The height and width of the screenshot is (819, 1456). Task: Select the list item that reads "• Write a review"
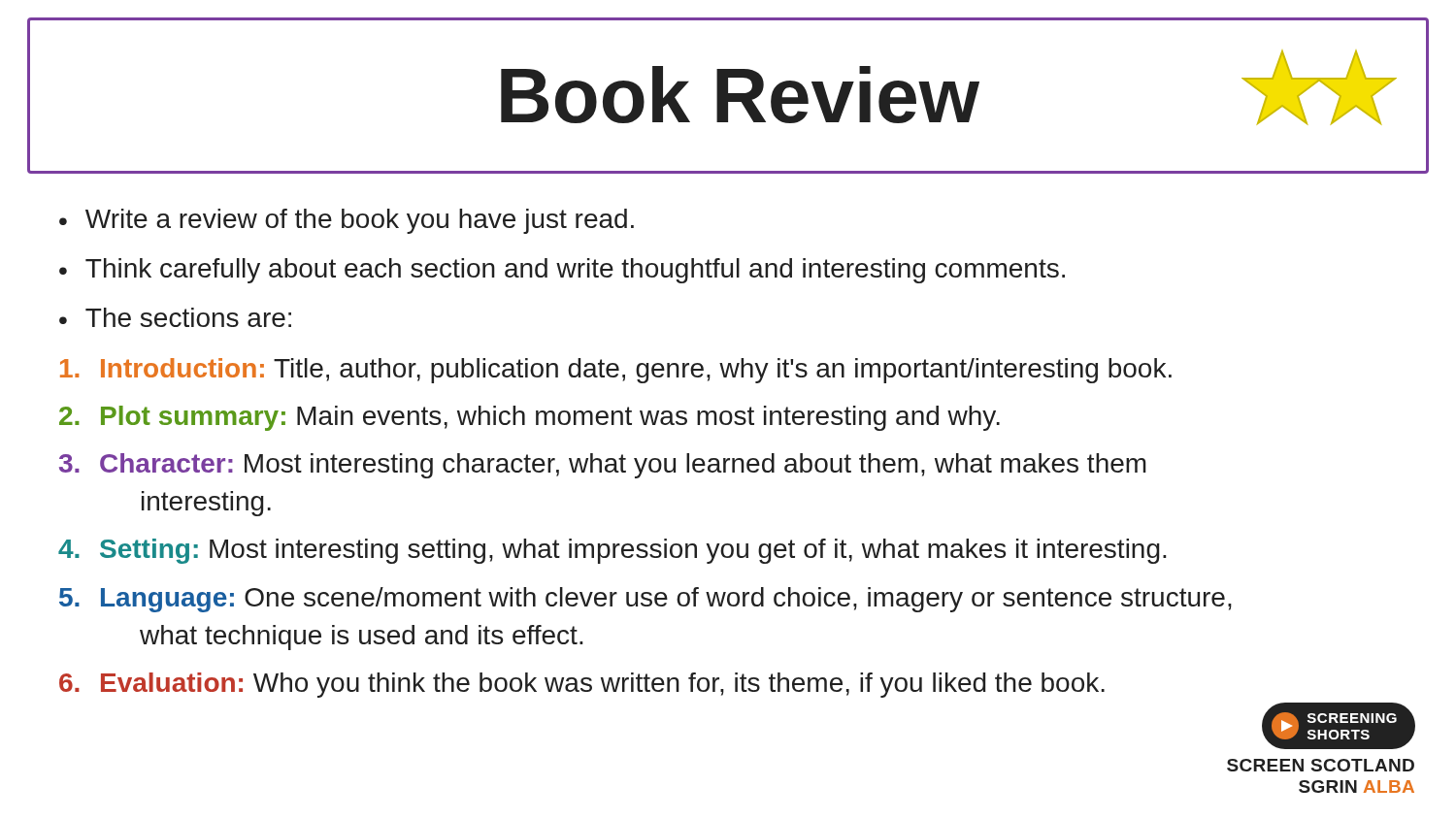pyautogui.click(x=347, y=220)
